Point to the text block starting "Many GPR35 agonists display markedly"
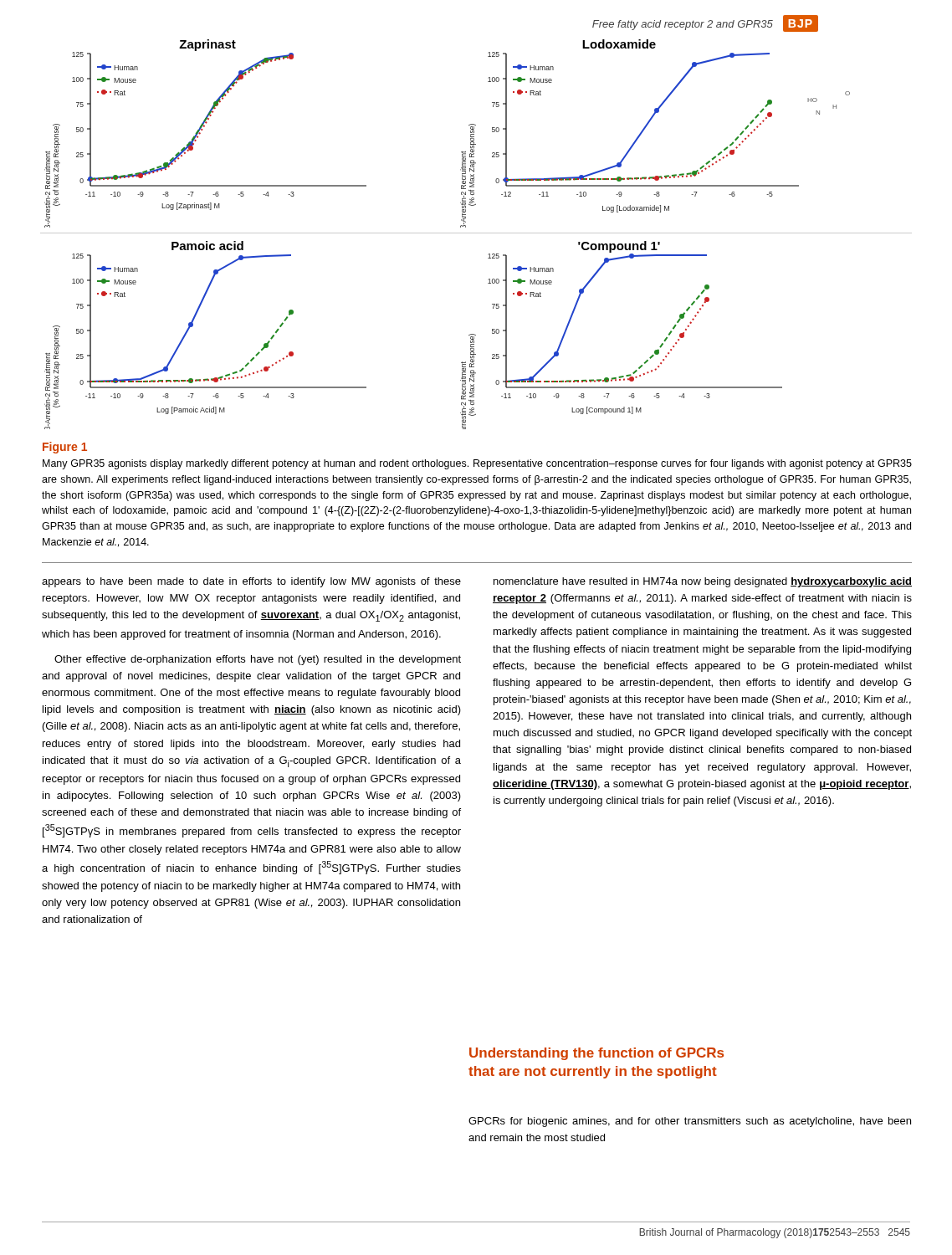952x1255 pixels. coord(477,503)
